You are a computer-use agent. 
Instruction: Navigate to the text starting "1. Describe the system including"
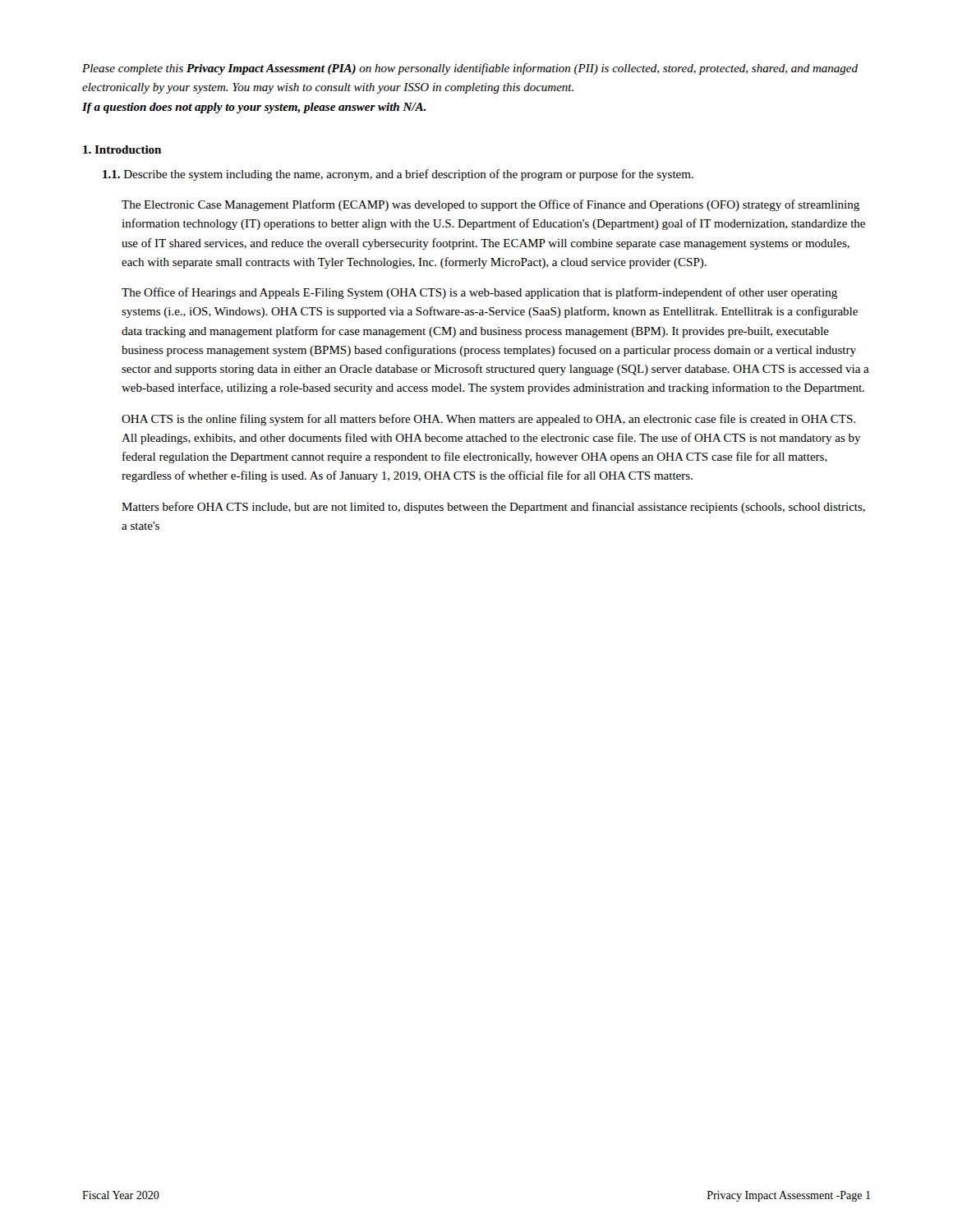398,174
